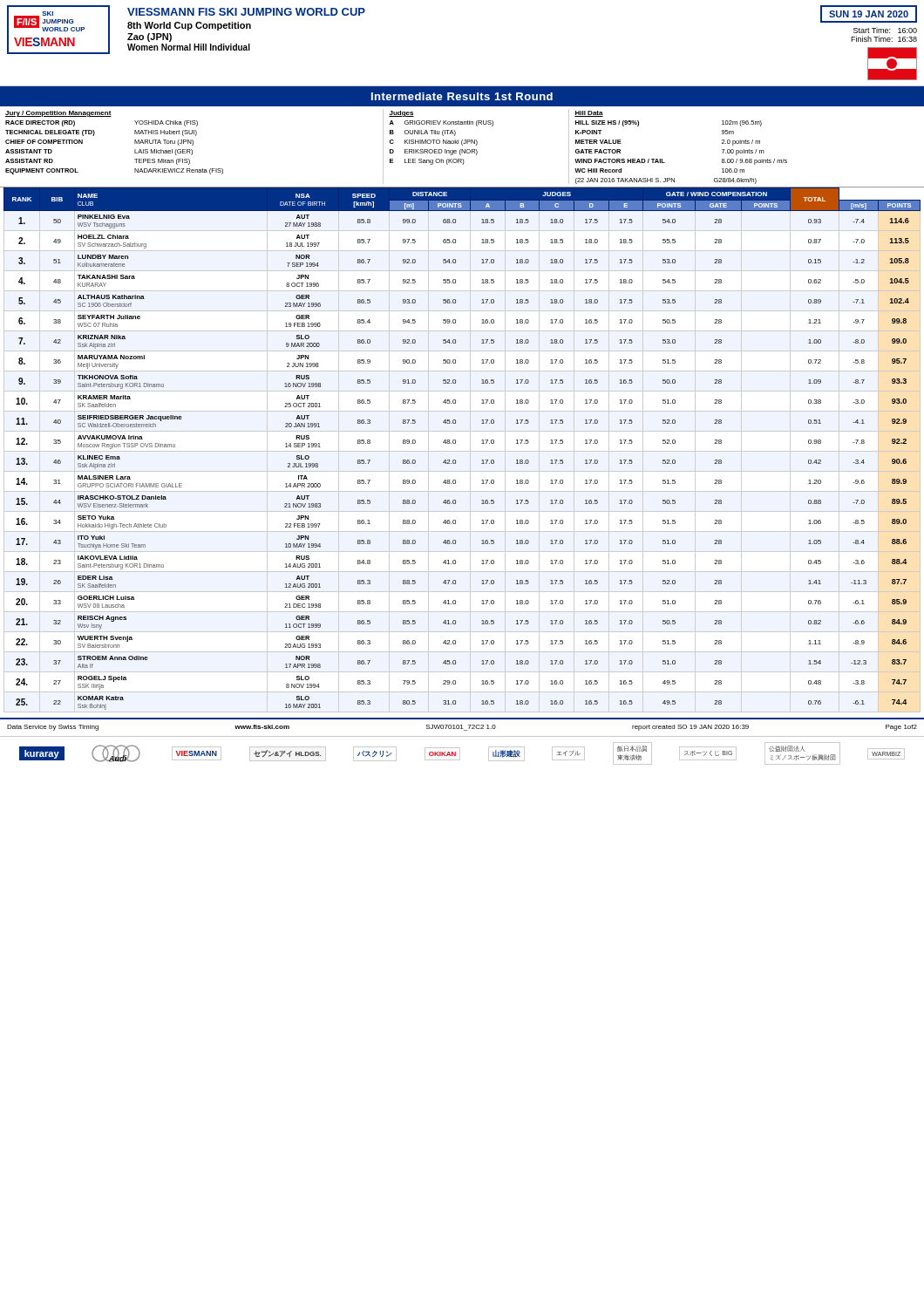Locate the table with the text "CHIEF OF COMPETITION"

462,147
